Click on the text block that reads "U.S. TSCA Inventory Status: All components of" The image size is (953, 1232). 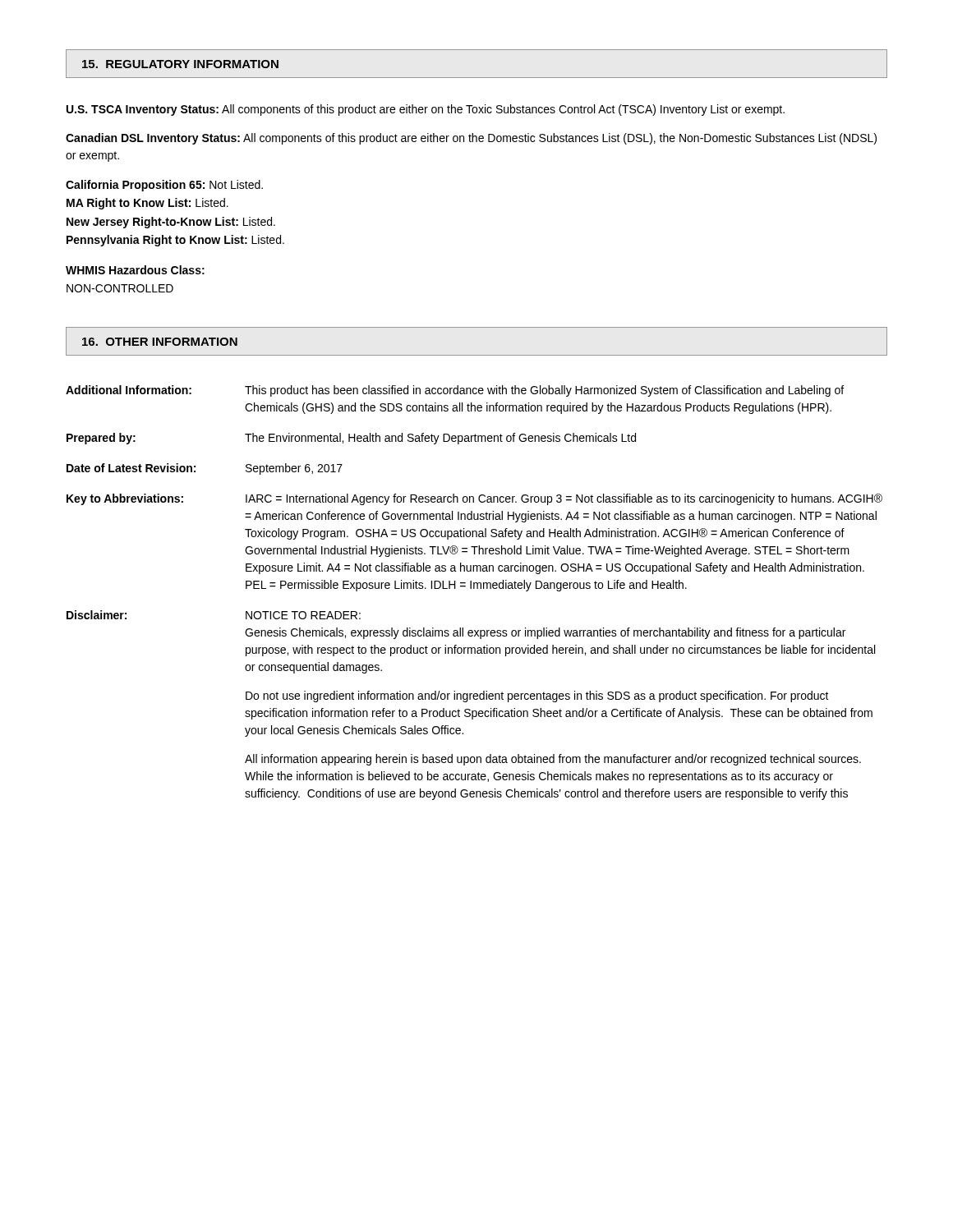[426, 109]
